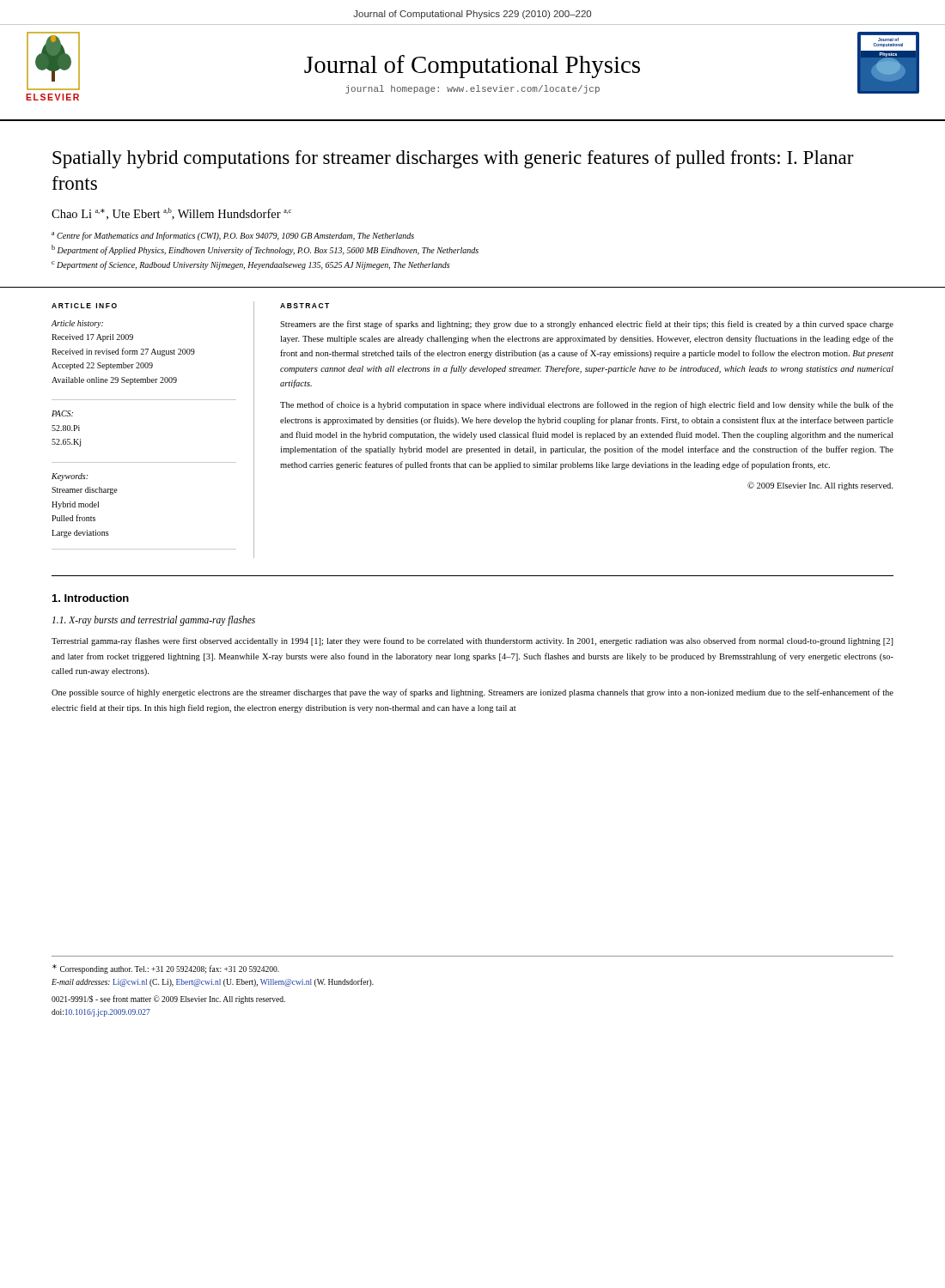Point to the title beginning "Journal of Computational Physics"
The image size is (945, 1288).
coord(472,72)
